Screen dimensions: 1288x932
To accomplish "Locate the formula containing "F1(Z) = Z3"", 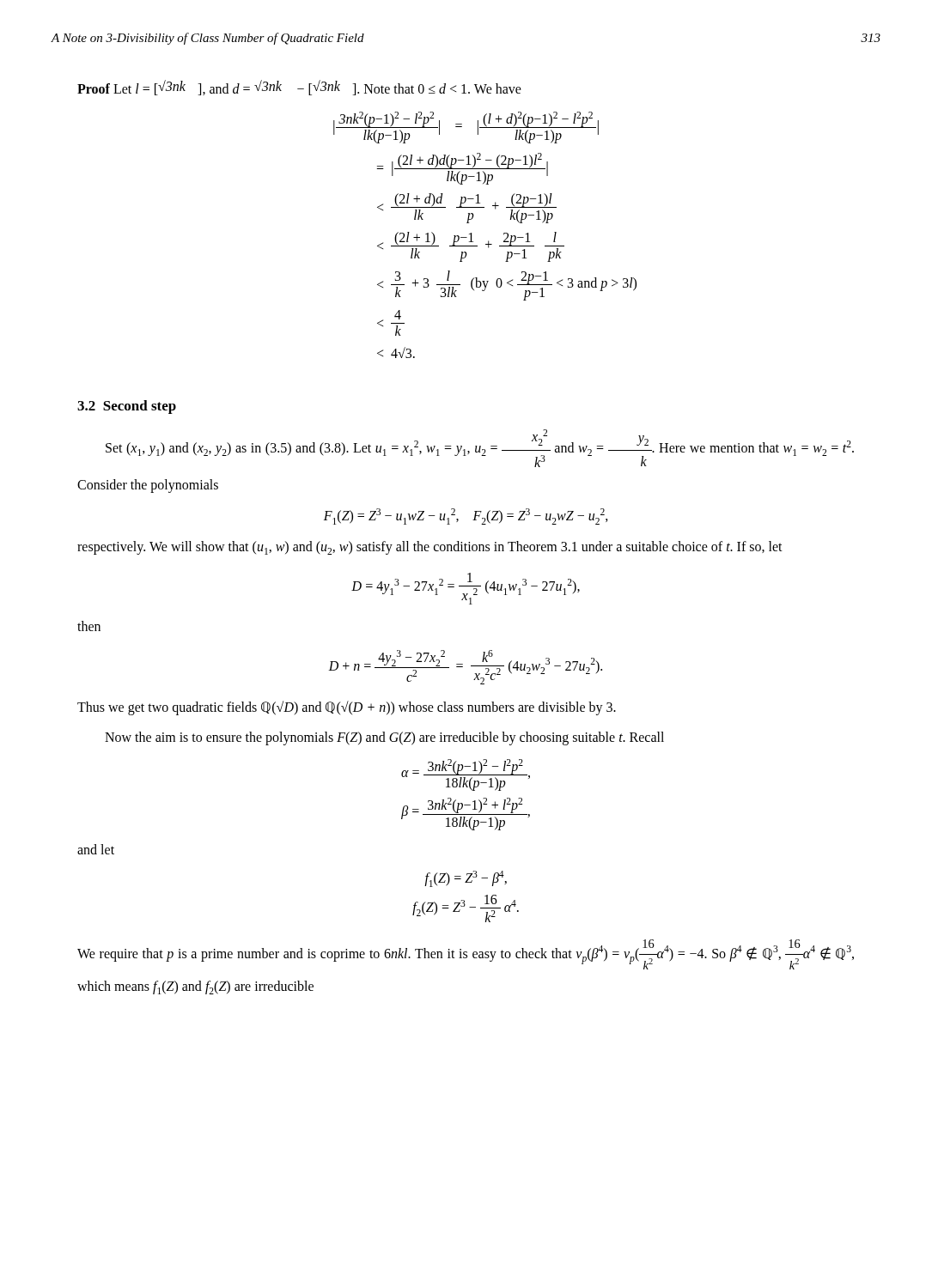I will (466, 516).
